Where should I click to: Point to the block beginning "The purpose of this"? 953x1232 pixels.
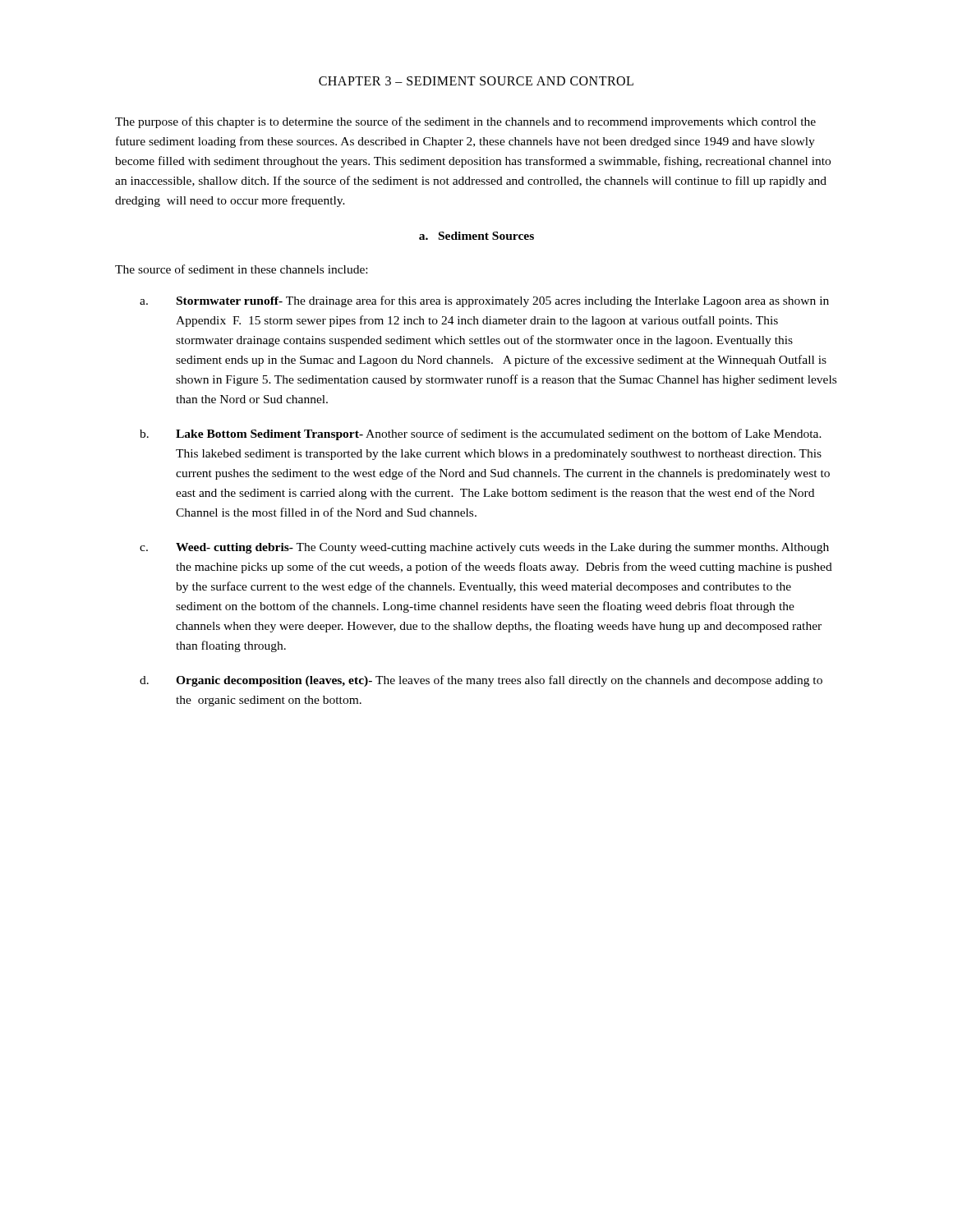473,161
